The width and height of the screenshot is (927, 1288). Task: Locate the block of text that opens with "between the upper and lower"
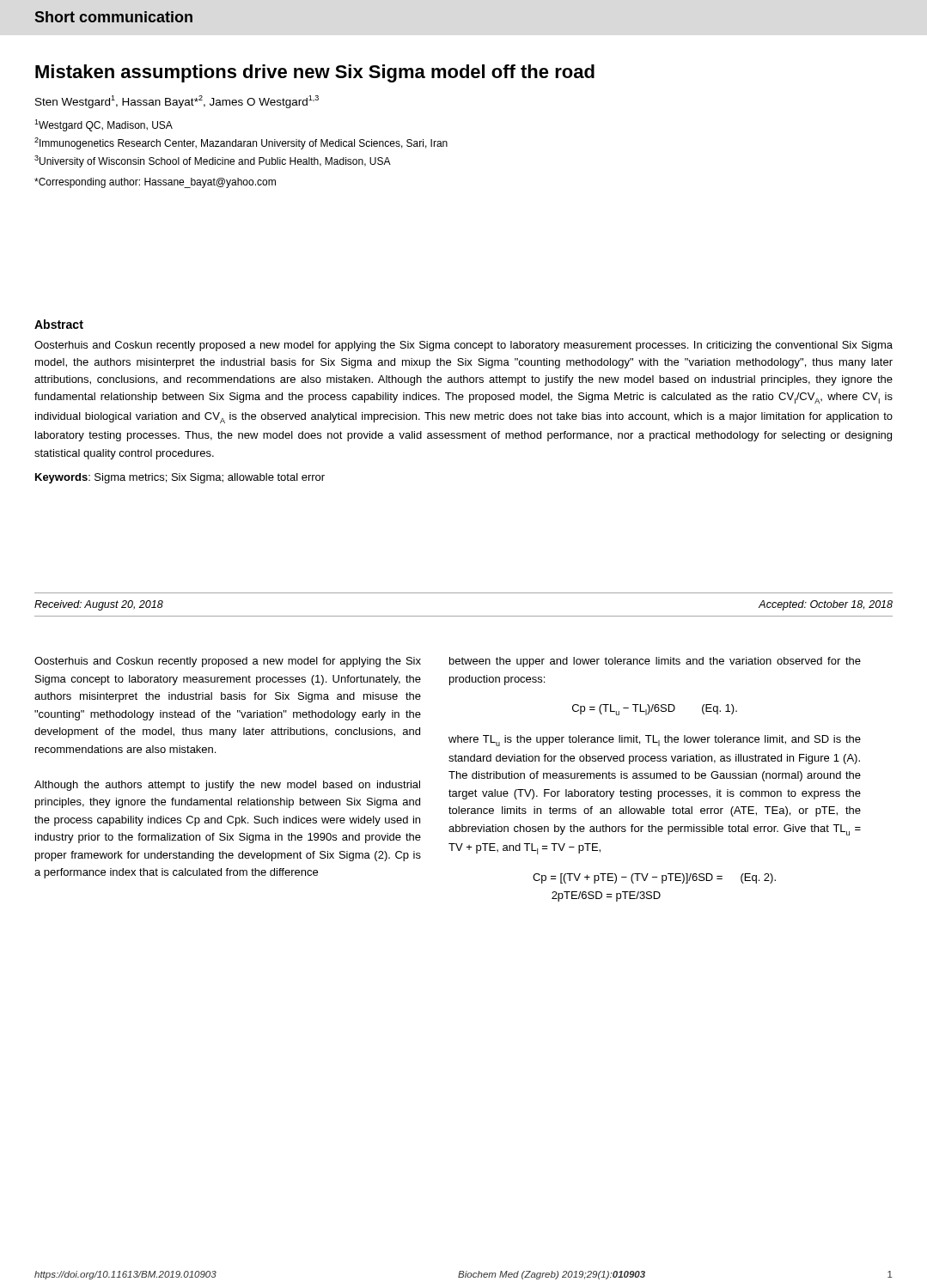(x=655, y=670)
